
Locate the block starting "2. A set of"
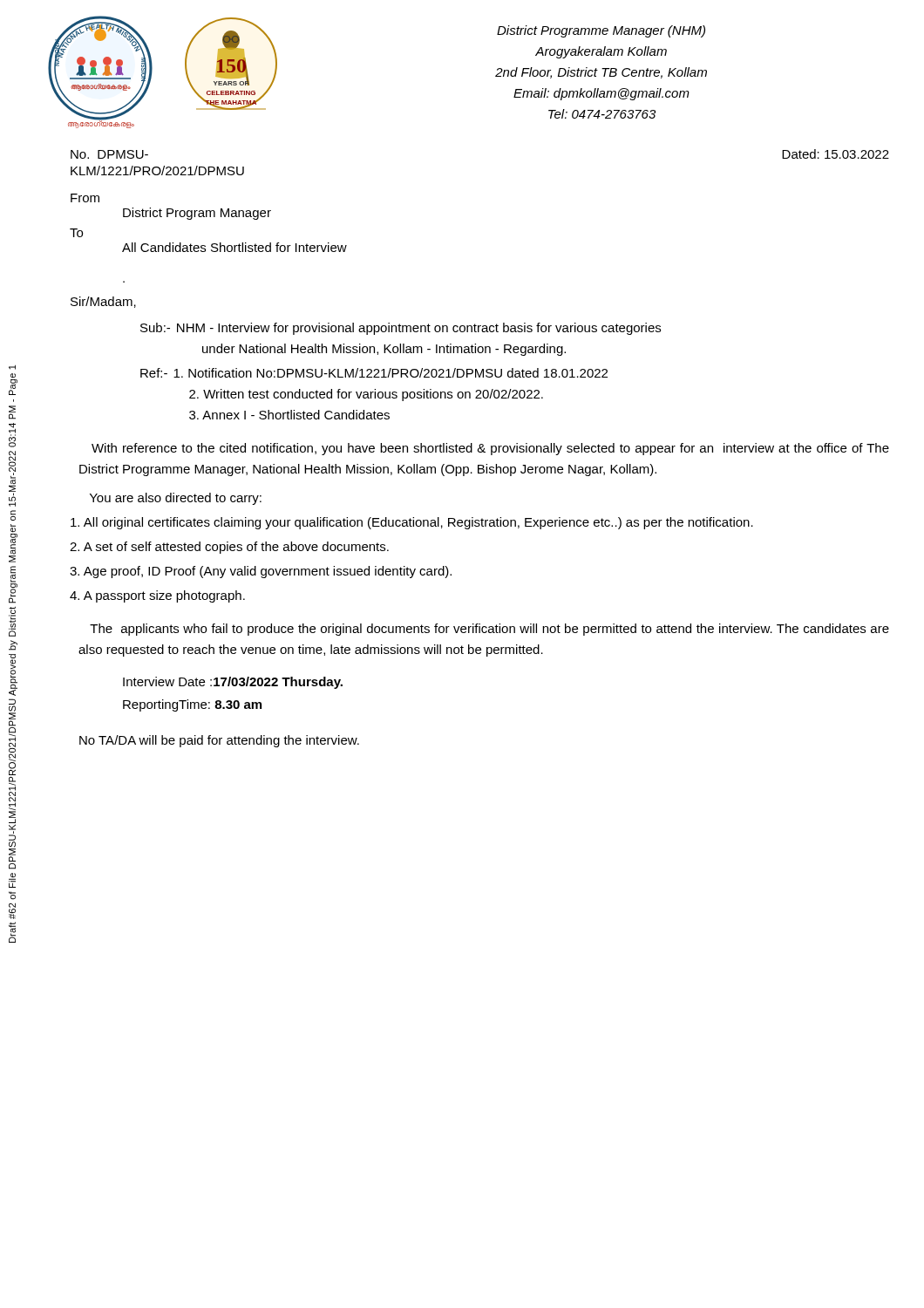[230, 546]
